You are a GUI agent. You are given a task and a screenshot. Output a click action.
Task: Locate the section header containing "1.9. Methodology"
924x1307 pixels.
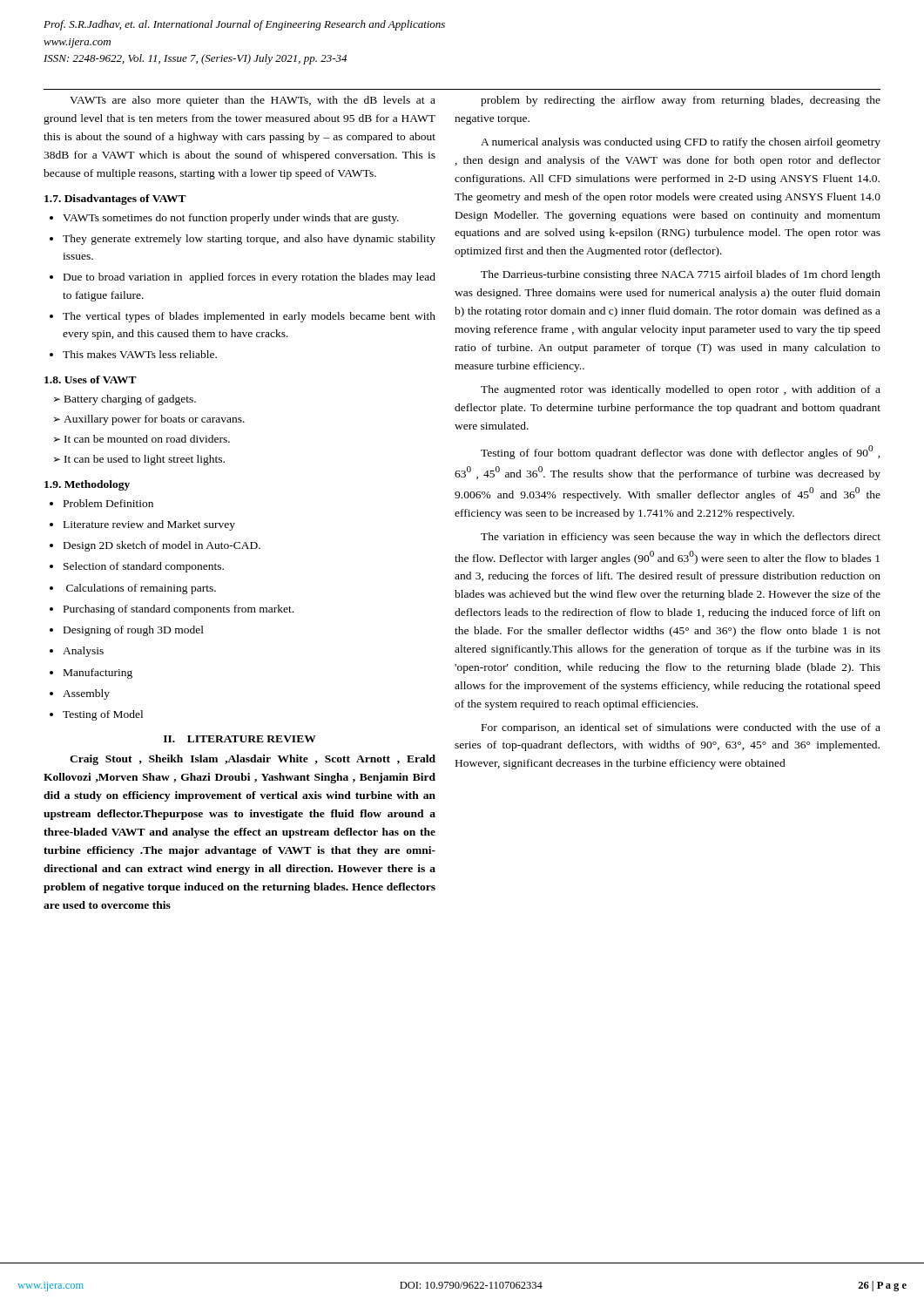point(87,484)
